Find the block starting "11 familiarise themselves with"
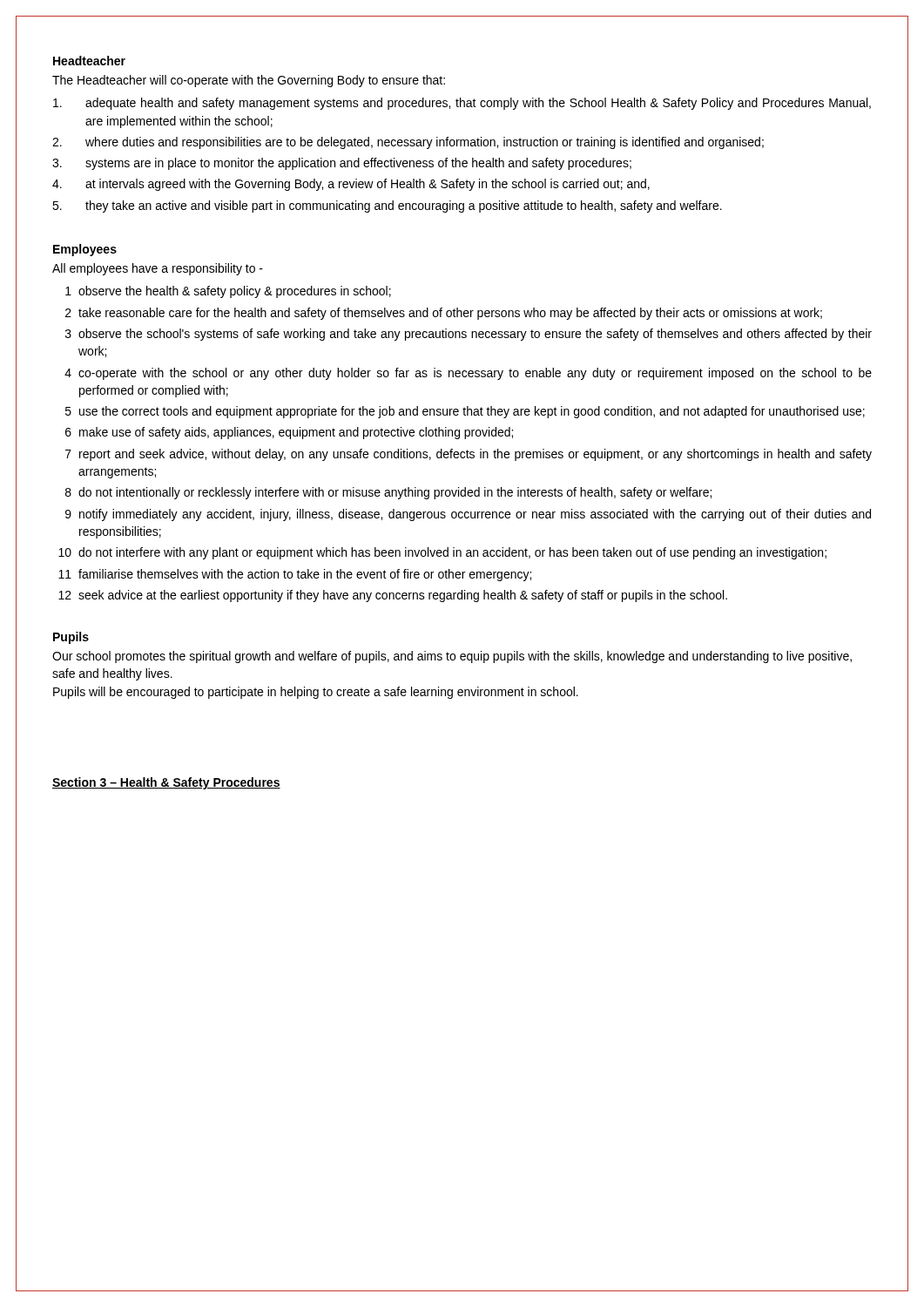 point(462,574)
